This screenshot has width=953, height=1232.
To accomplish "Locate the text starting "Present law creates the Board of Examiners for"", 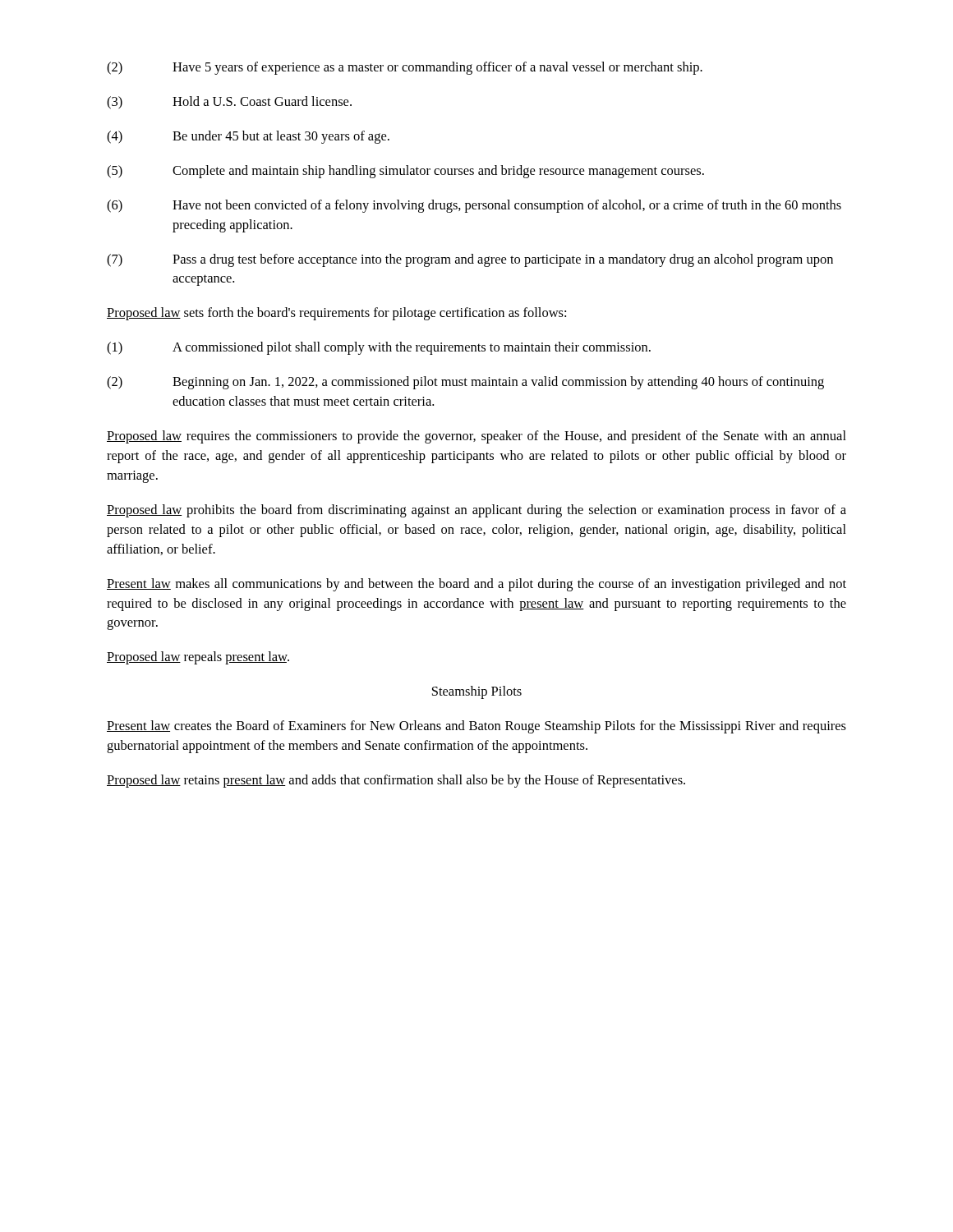I will [x=476, y=736].
